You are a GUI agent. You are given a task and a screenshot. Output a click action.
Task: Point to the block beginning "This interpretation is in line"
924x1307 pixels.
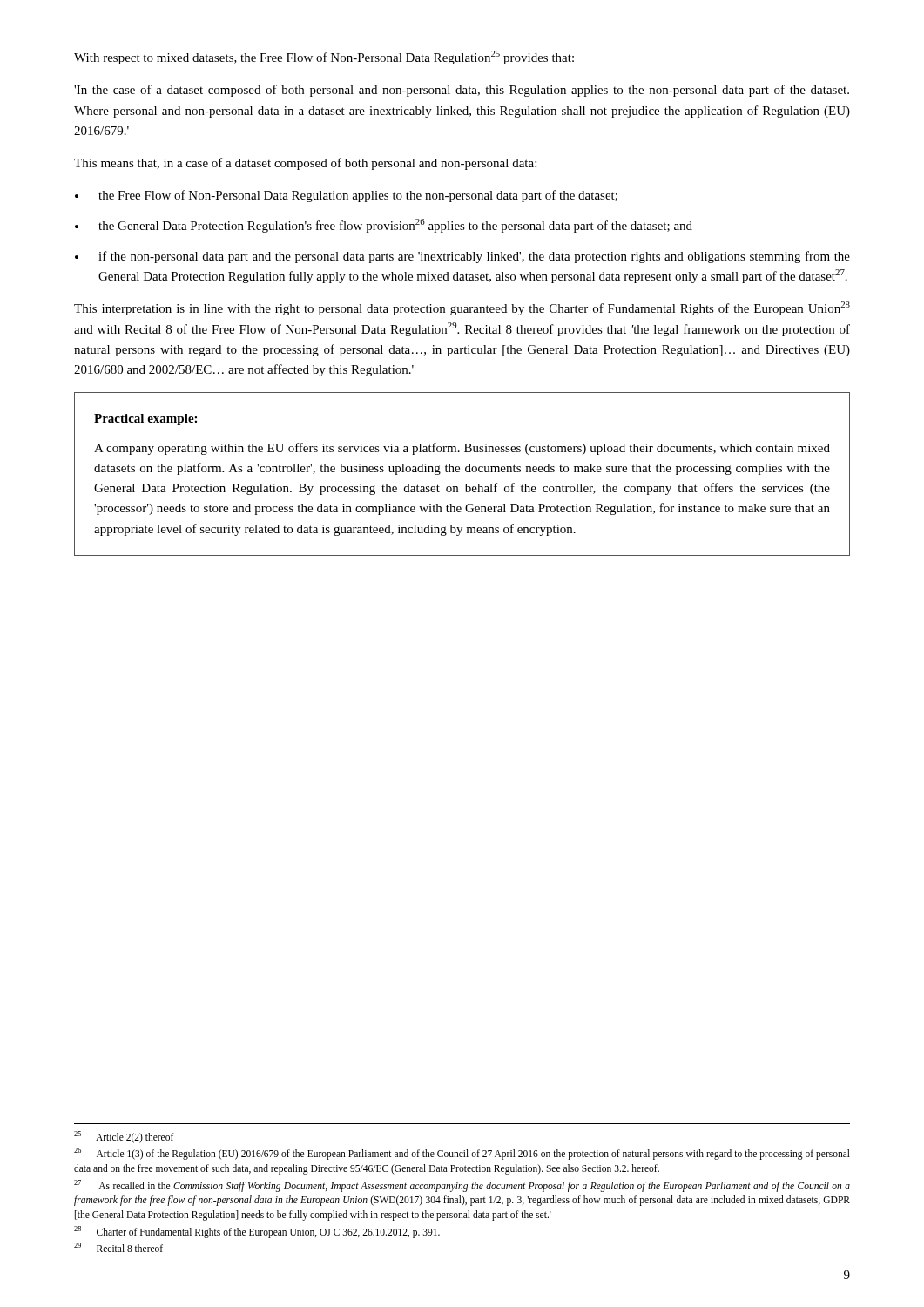point(462,338)
